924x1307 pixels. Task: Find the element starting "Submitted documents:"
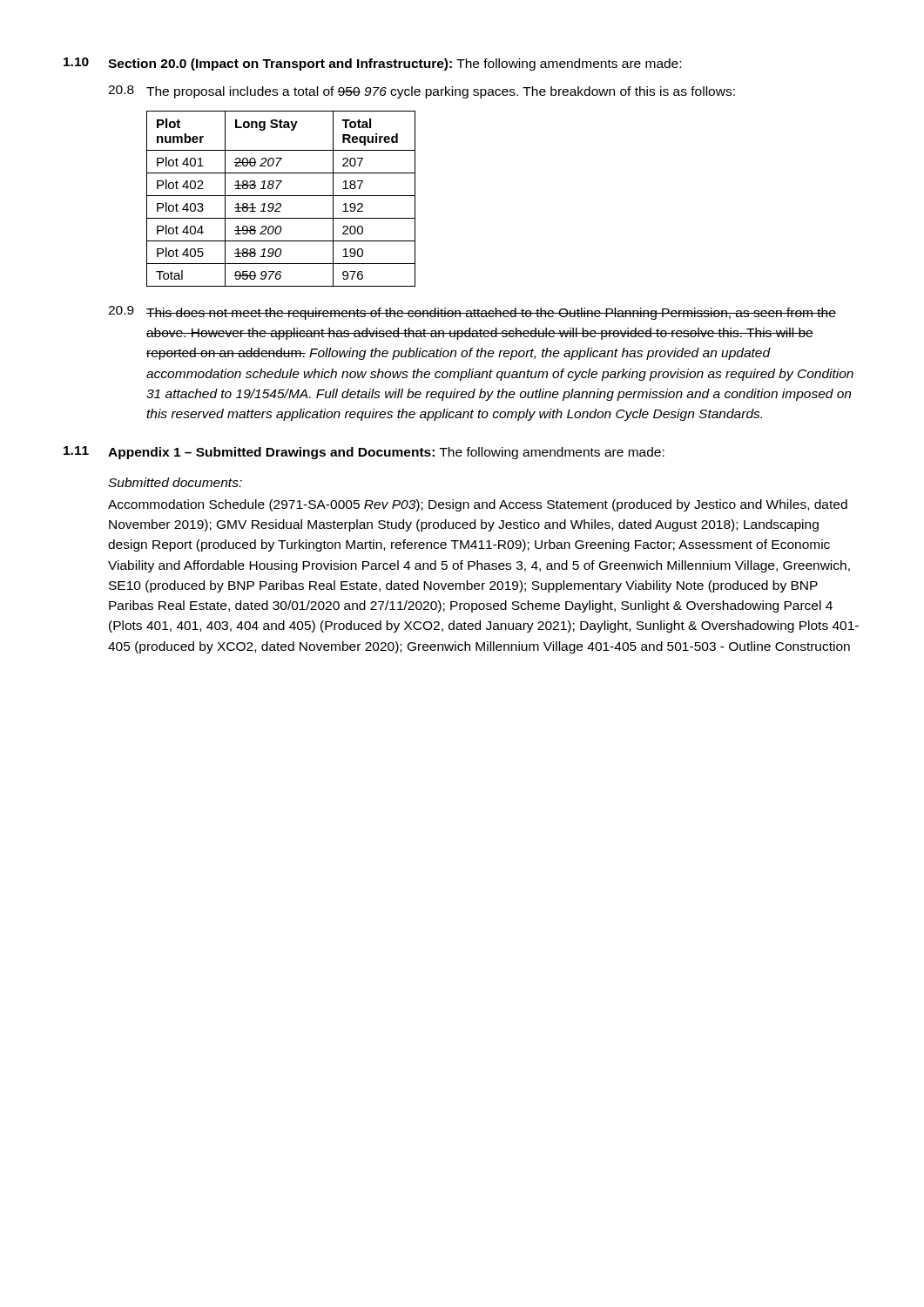click(x=175, y=482)
